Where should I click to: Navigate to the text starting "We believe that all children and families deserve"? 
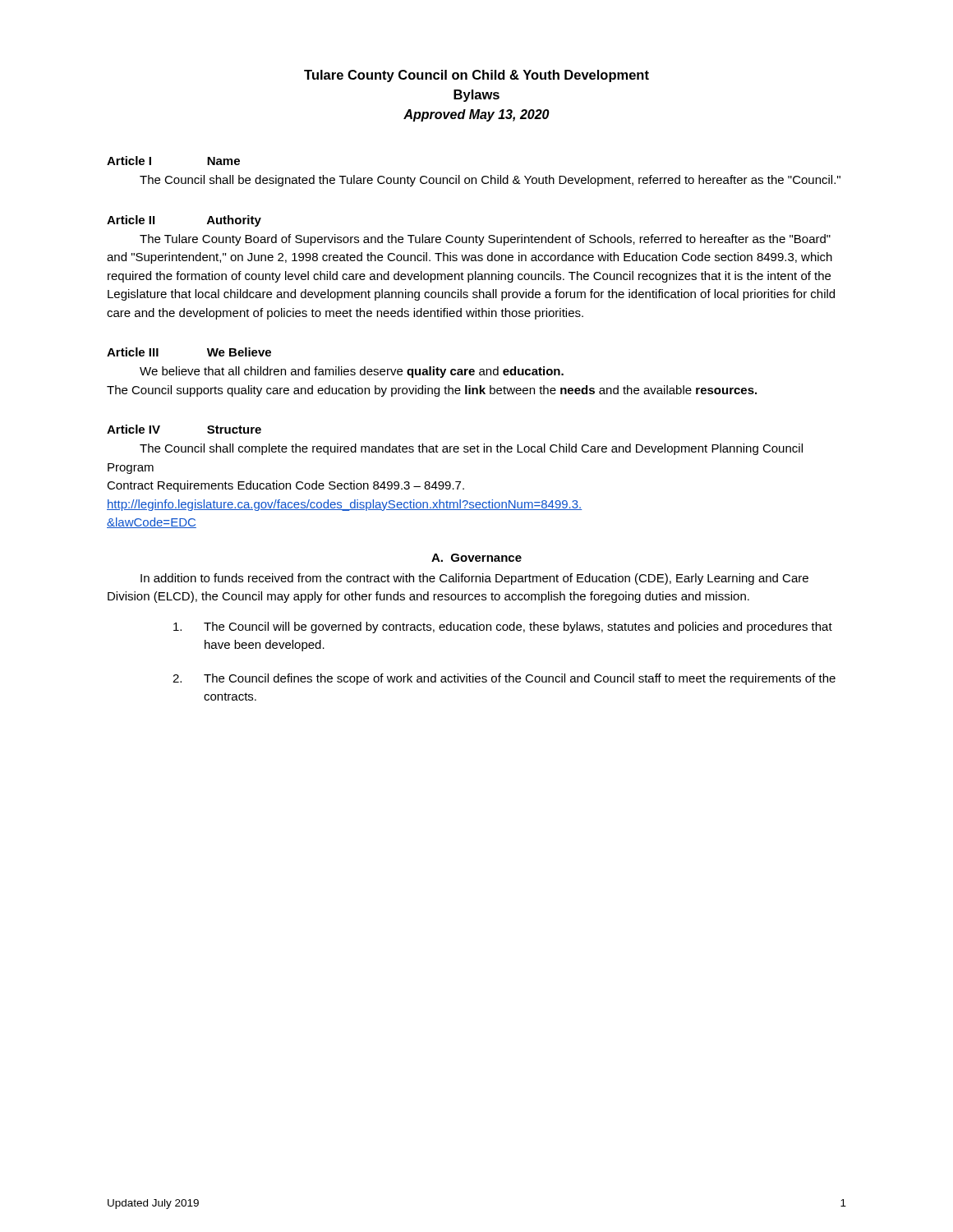(x=476, y=381)
